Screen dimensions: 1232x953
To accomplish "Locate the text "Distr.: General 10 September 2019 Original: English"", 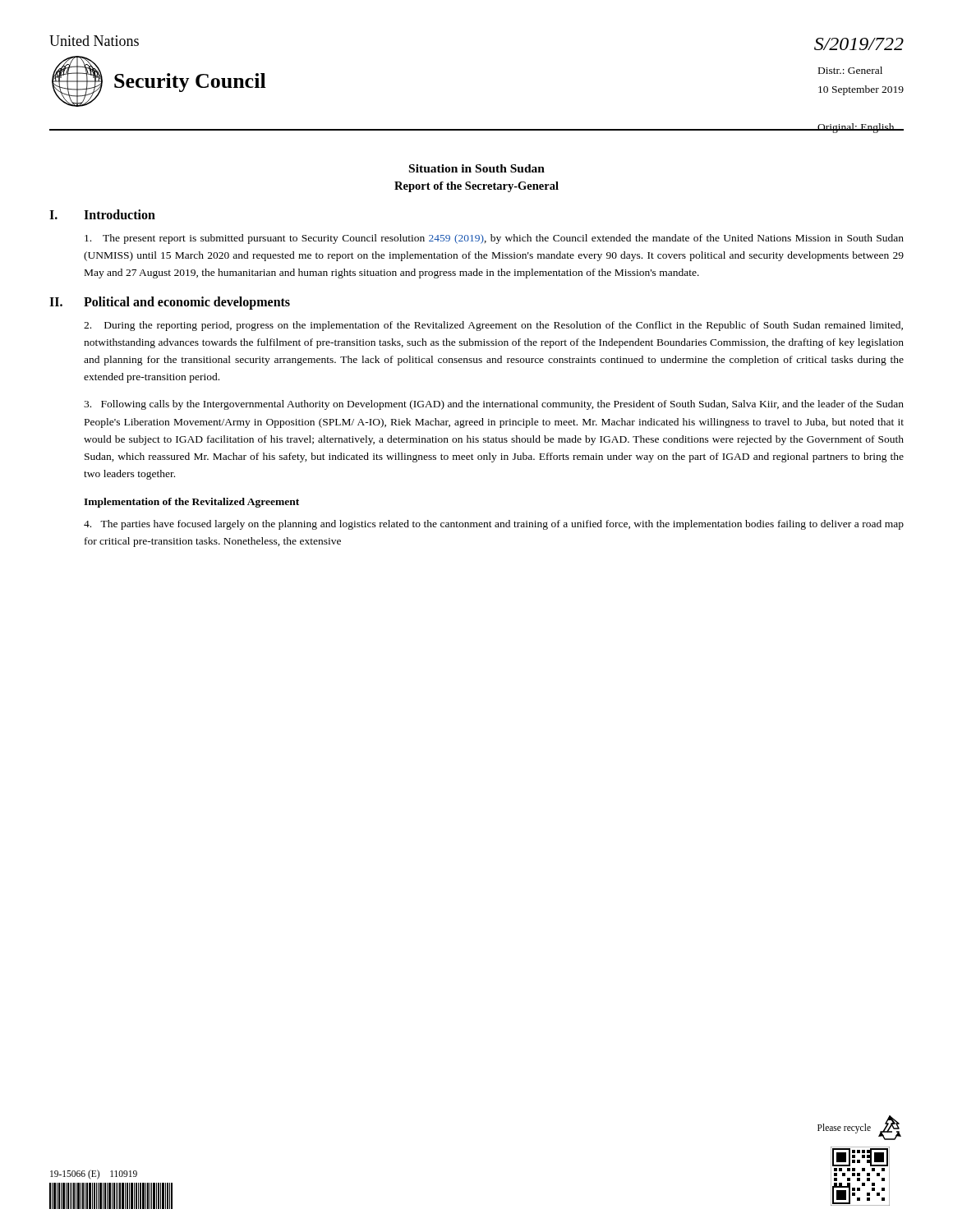I will 861,98.
